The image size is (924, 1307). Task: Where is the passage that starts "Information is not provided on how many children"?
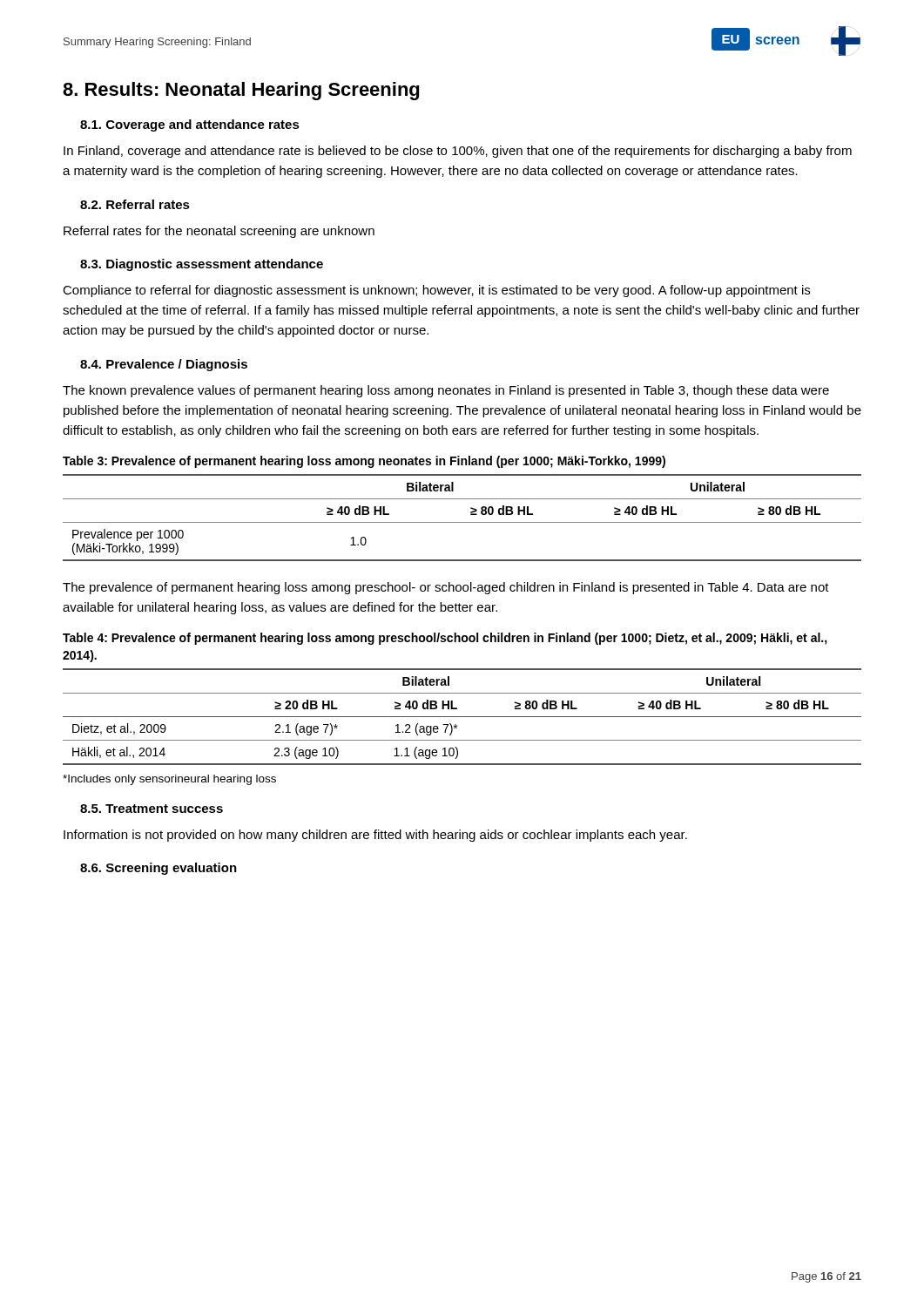point(462,834)
